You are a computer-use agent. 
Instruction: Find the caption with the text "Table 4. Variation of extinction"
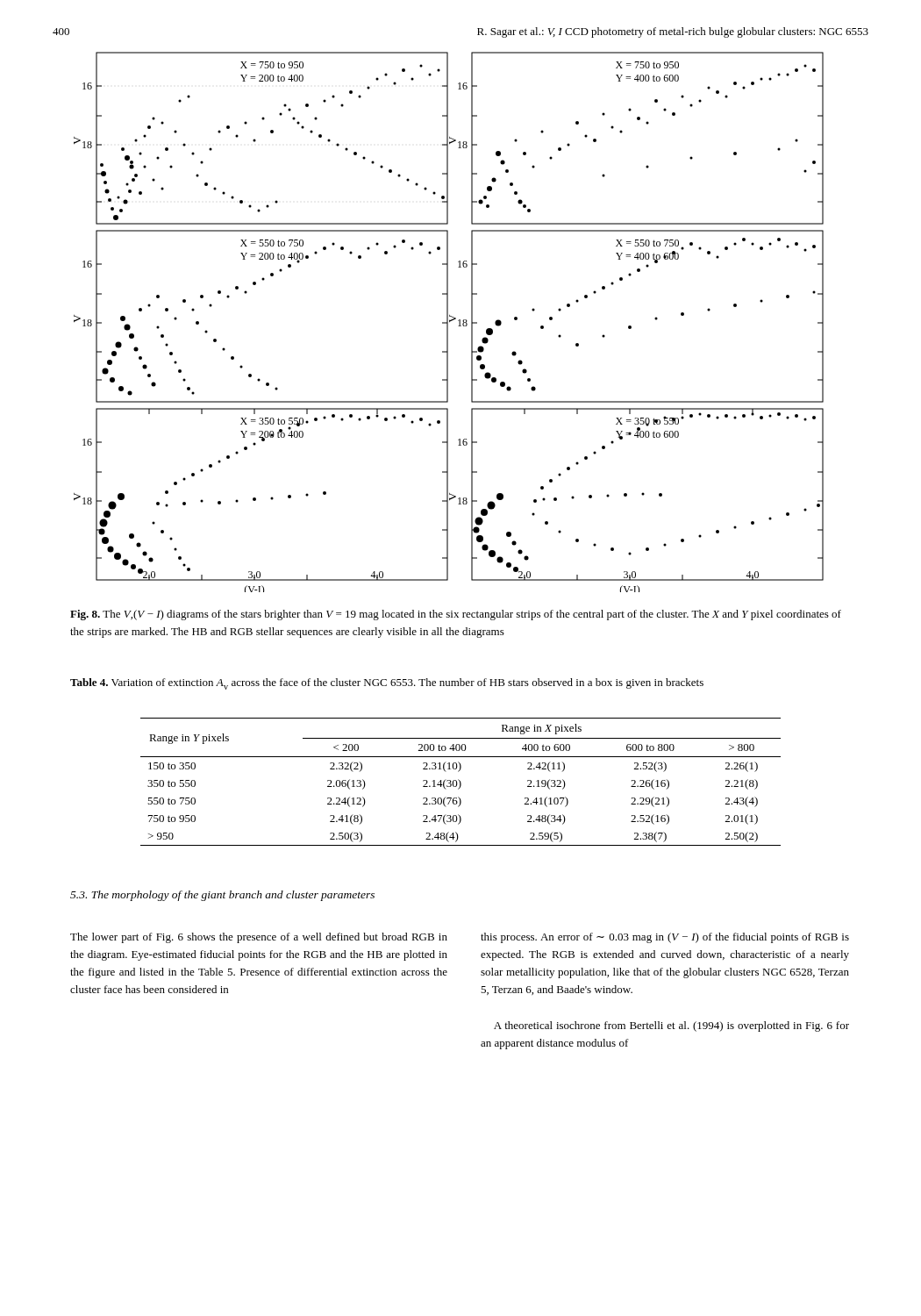tap(387, 683)
